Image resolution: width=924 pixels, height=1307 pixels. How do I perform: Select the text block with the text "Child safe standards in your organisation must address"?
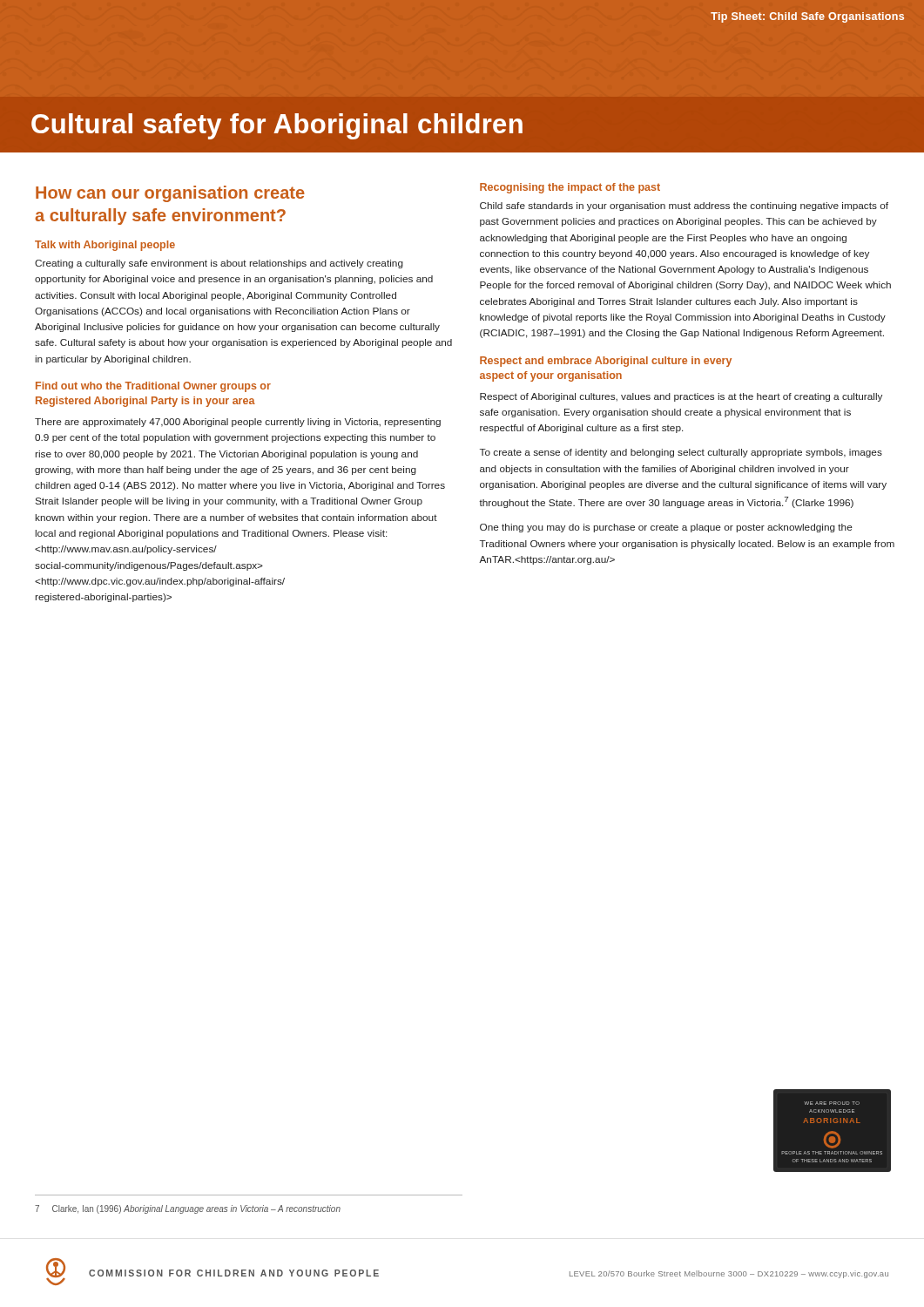point(685,269)
